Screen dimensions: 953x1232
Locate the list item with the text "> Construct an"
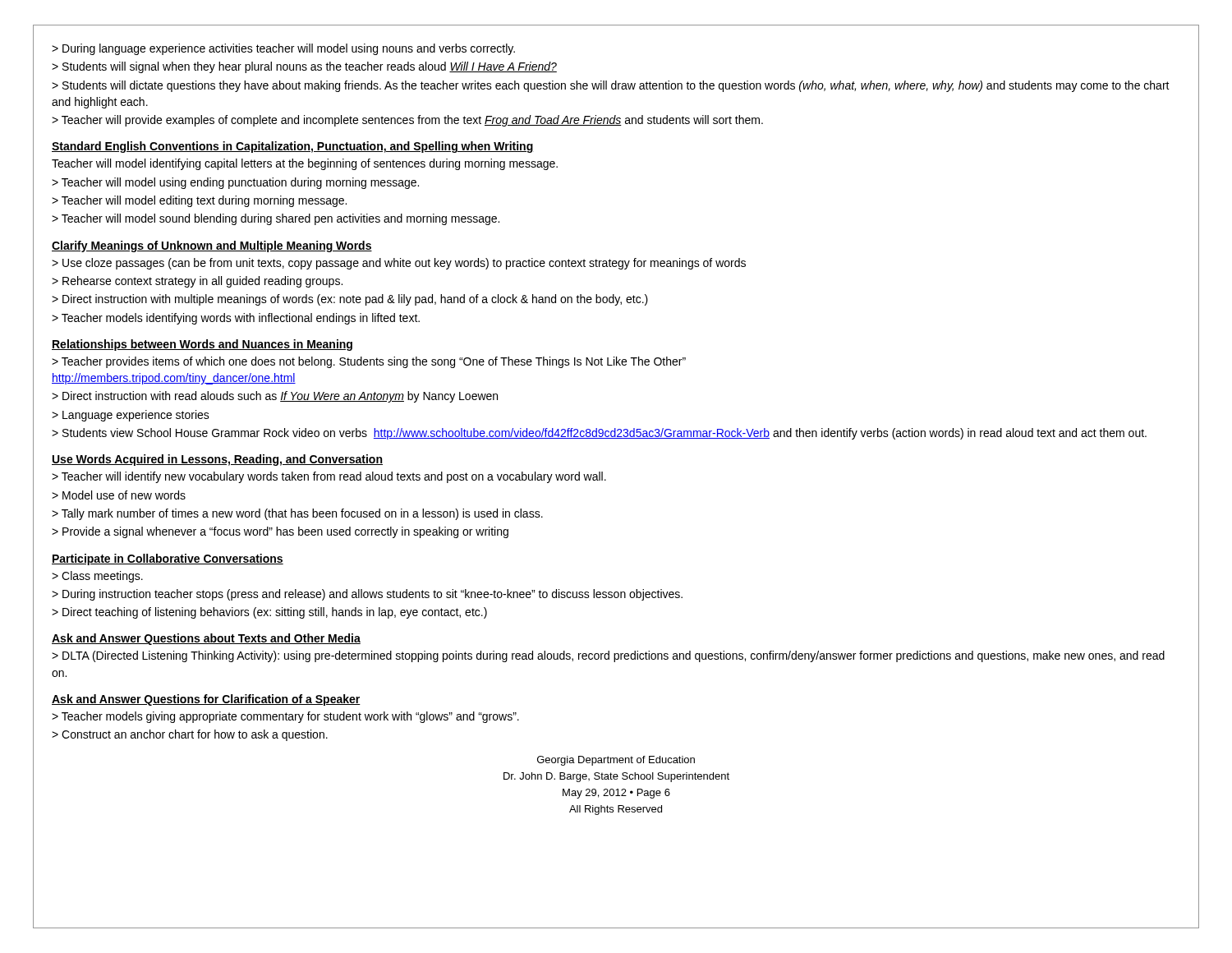click(x=190, y=735)
